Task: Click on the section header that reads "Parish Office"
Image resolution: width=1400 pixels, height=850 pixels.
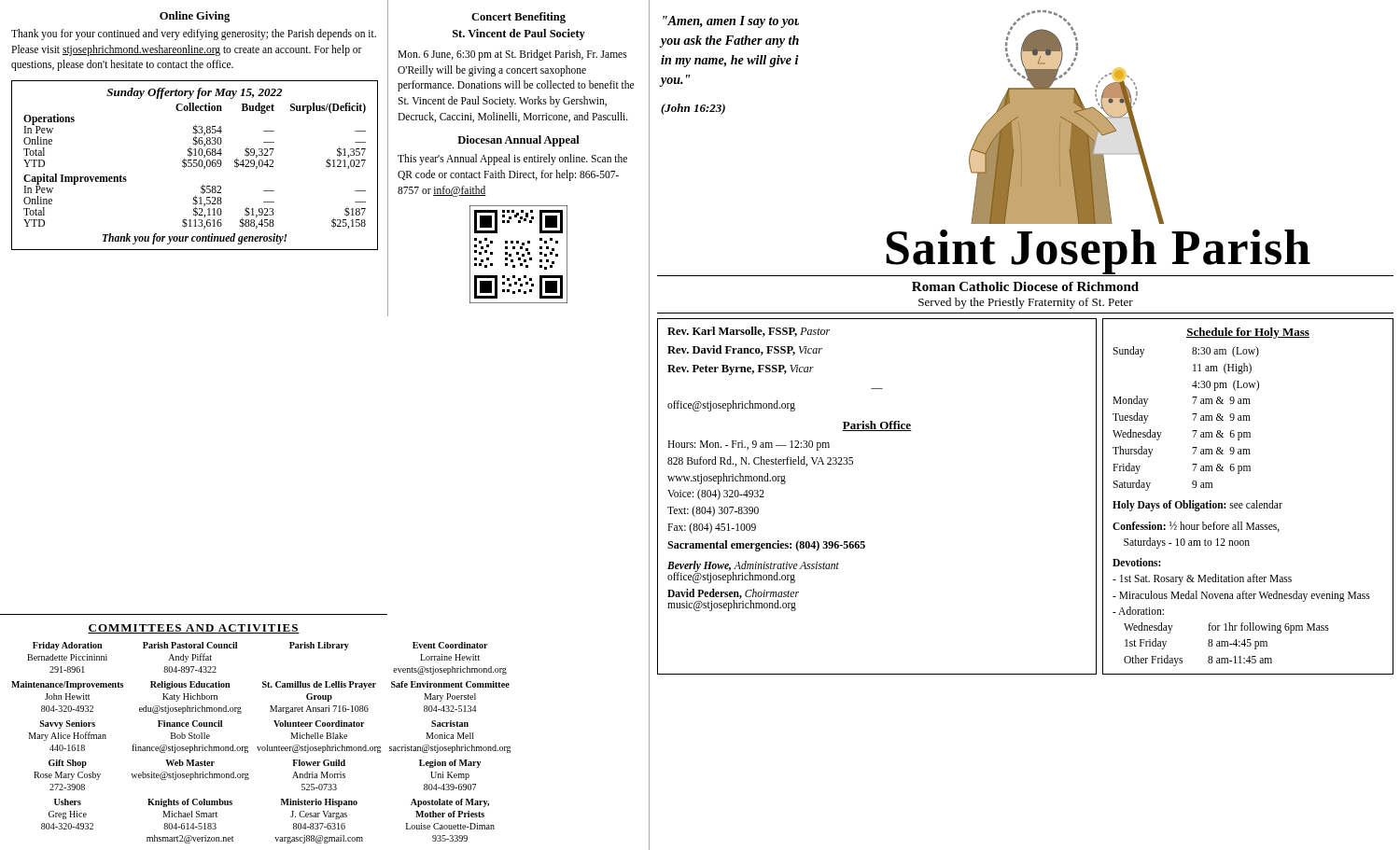Action: tap(877, 425)
